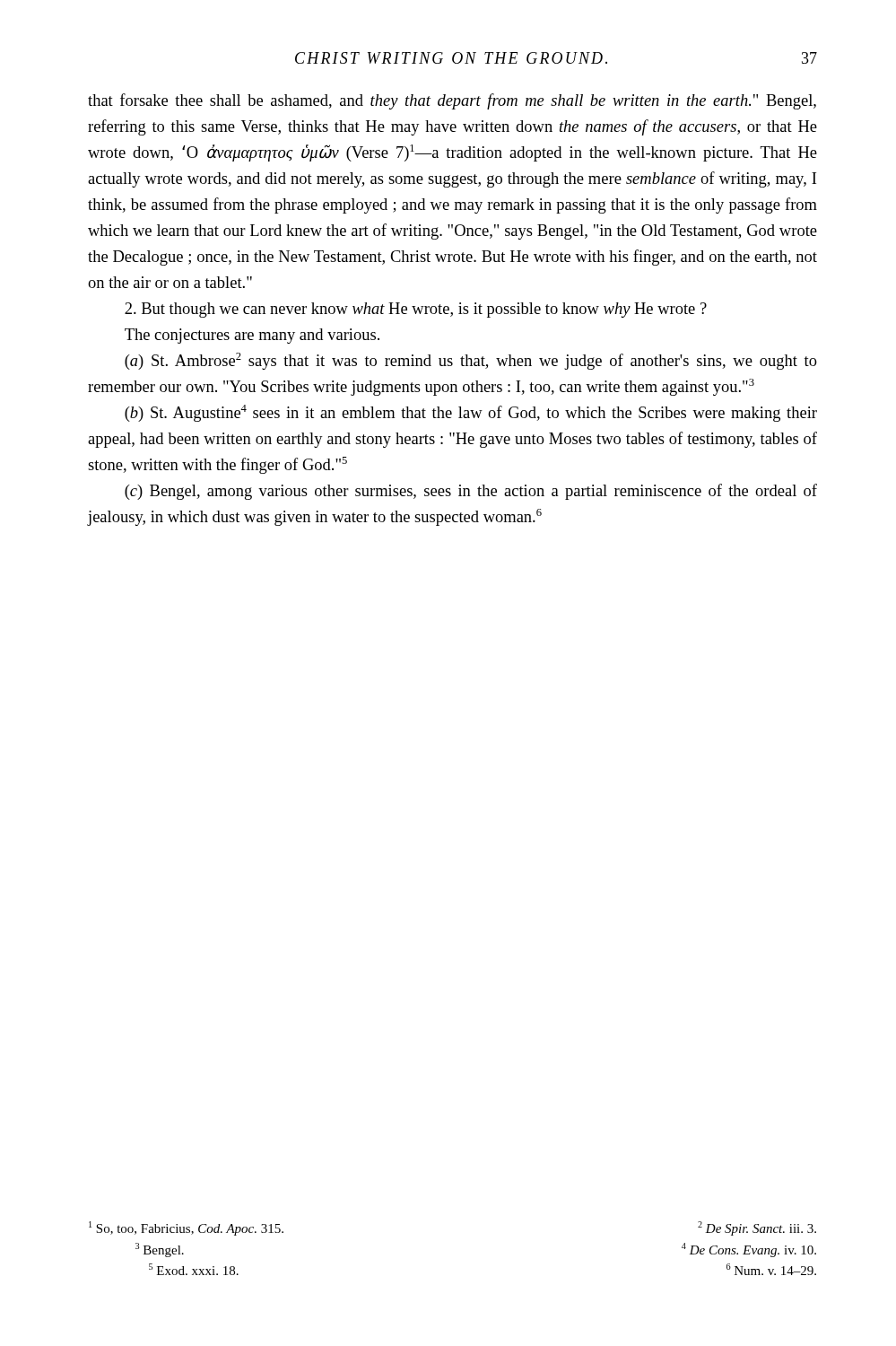
Task: Locate the block starting "(a) St. Ambrose2 says"
Action: pyautogui.click(x=452, y=373)
